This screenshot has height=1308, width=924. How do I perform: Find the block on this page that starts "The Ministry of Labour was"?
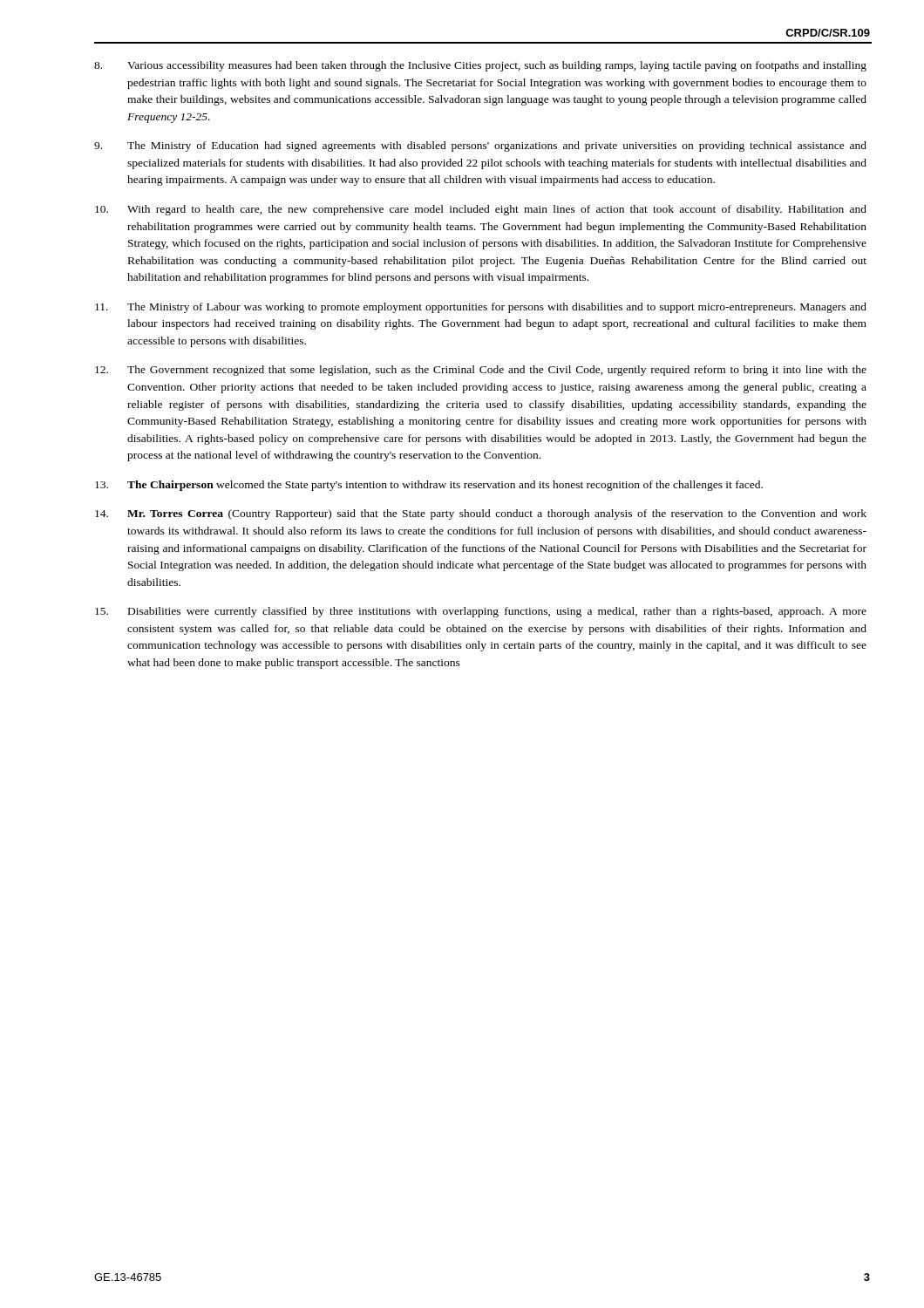[480, 324]
